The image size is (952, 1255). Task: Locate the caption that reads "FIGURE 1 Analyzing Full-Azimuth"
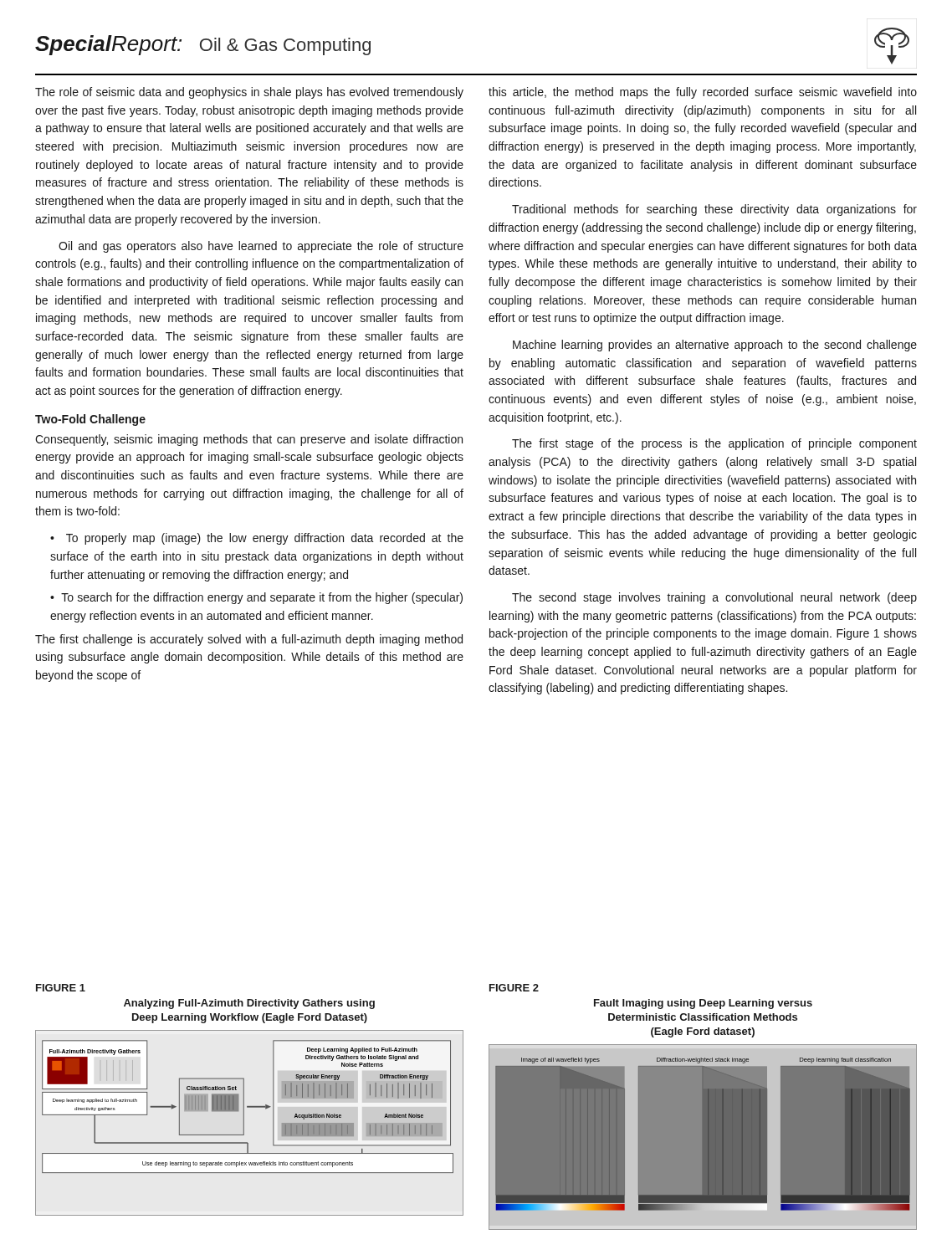(x=249, y=1099)
